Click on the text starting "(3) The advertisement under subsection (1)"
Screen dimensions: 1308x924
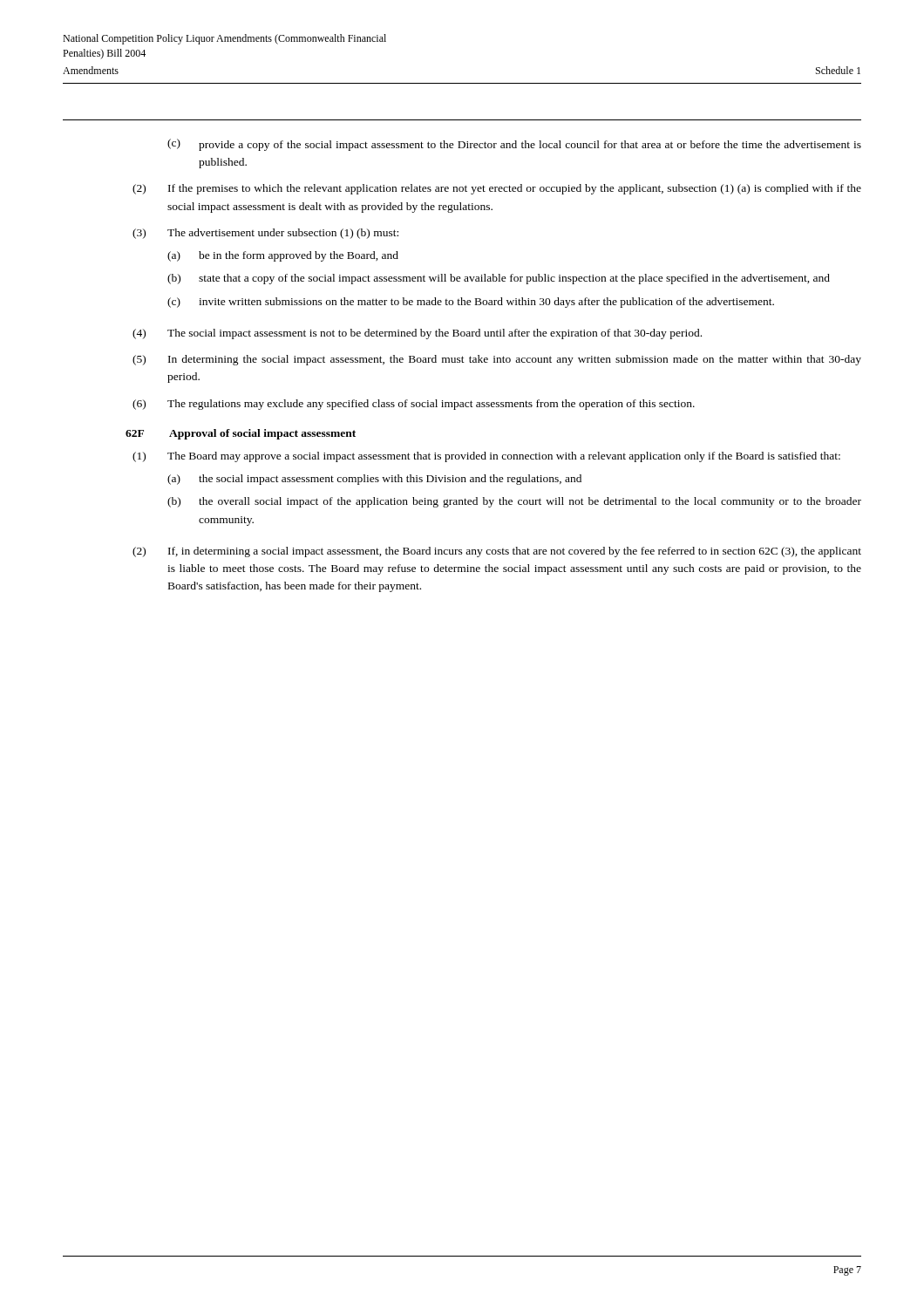tap(497, 270)
